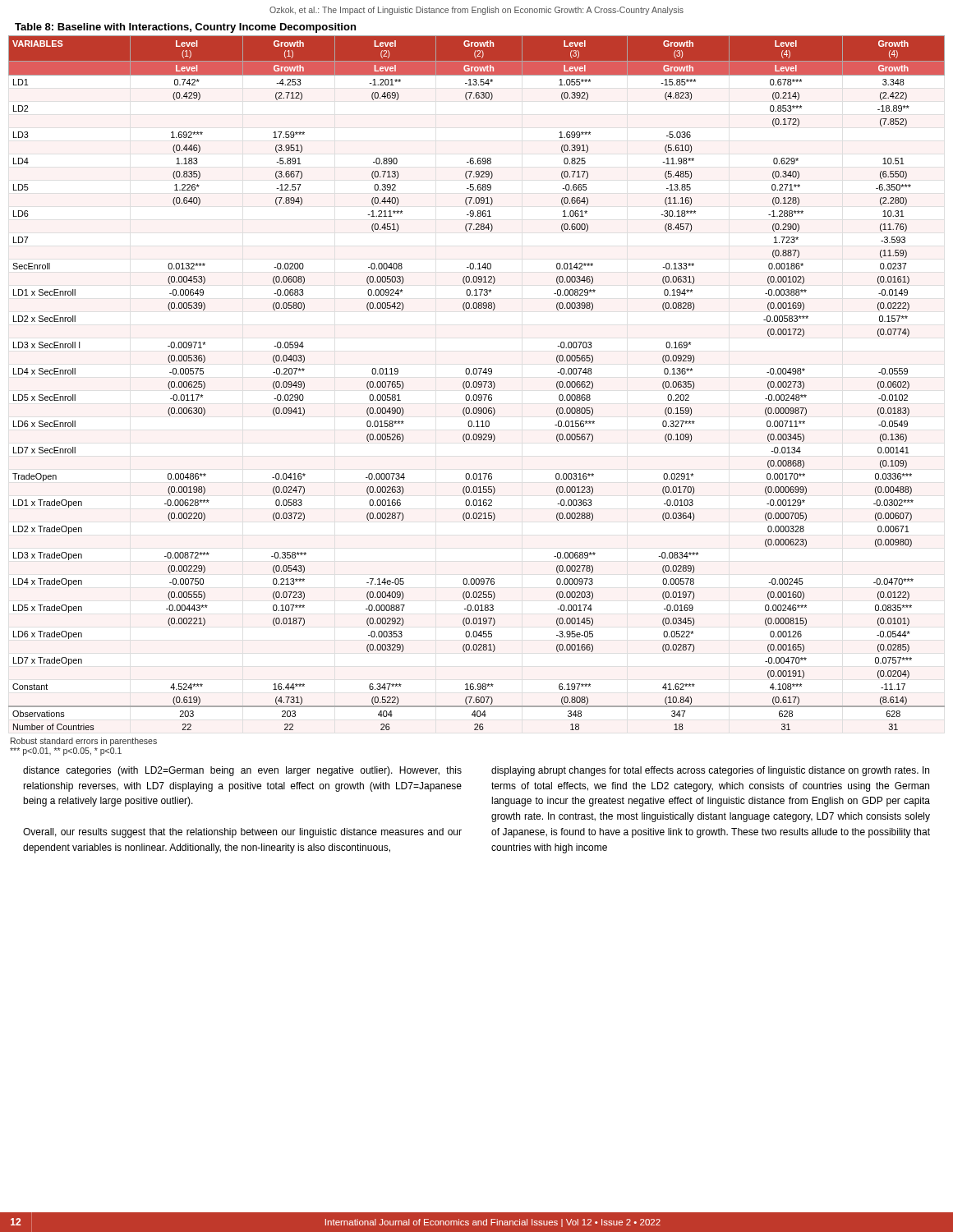Locate a table

(x=476, y=384)
